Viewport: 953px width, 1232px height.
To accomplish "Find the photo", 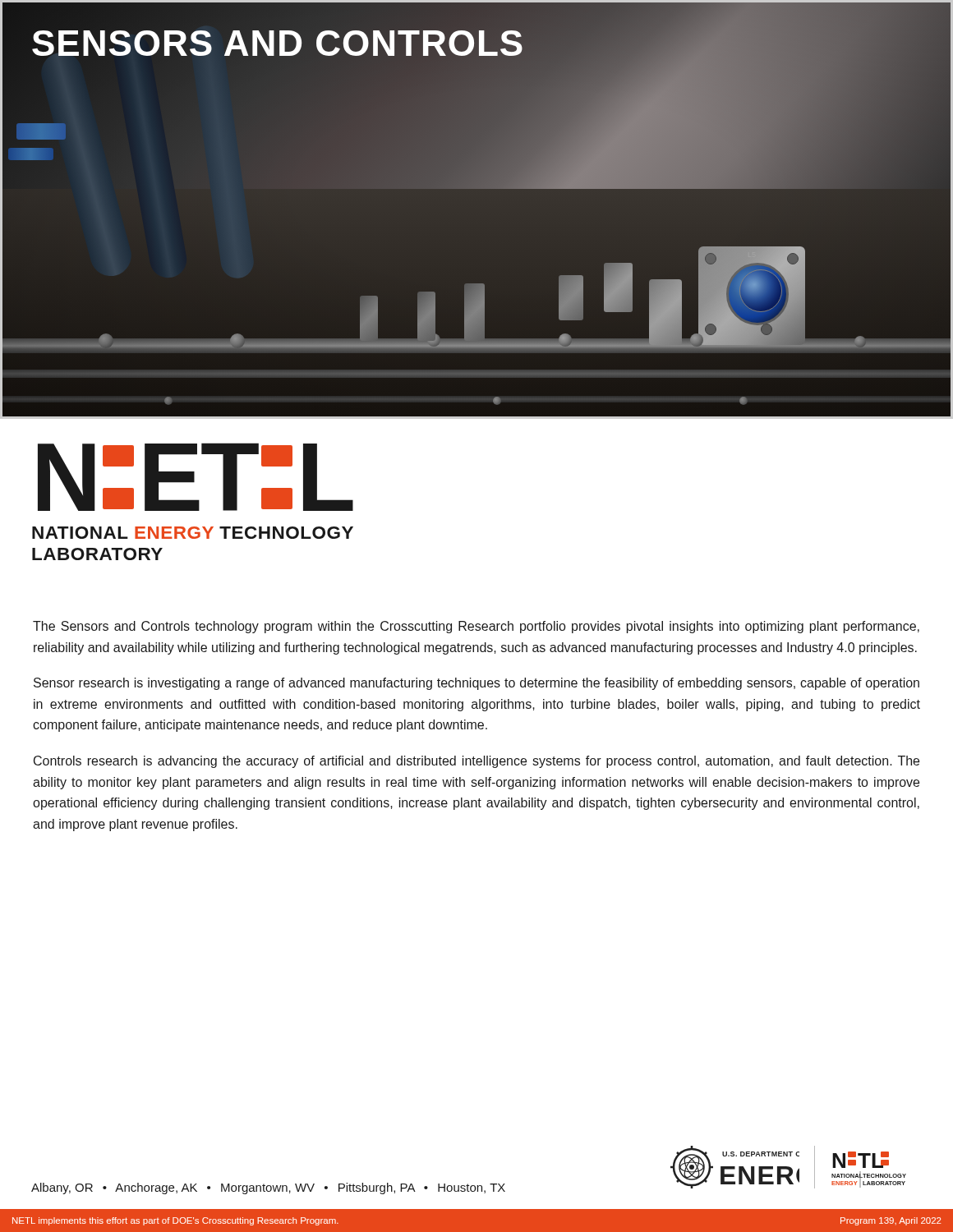I will pyautogui.click(x=476, y=209).
